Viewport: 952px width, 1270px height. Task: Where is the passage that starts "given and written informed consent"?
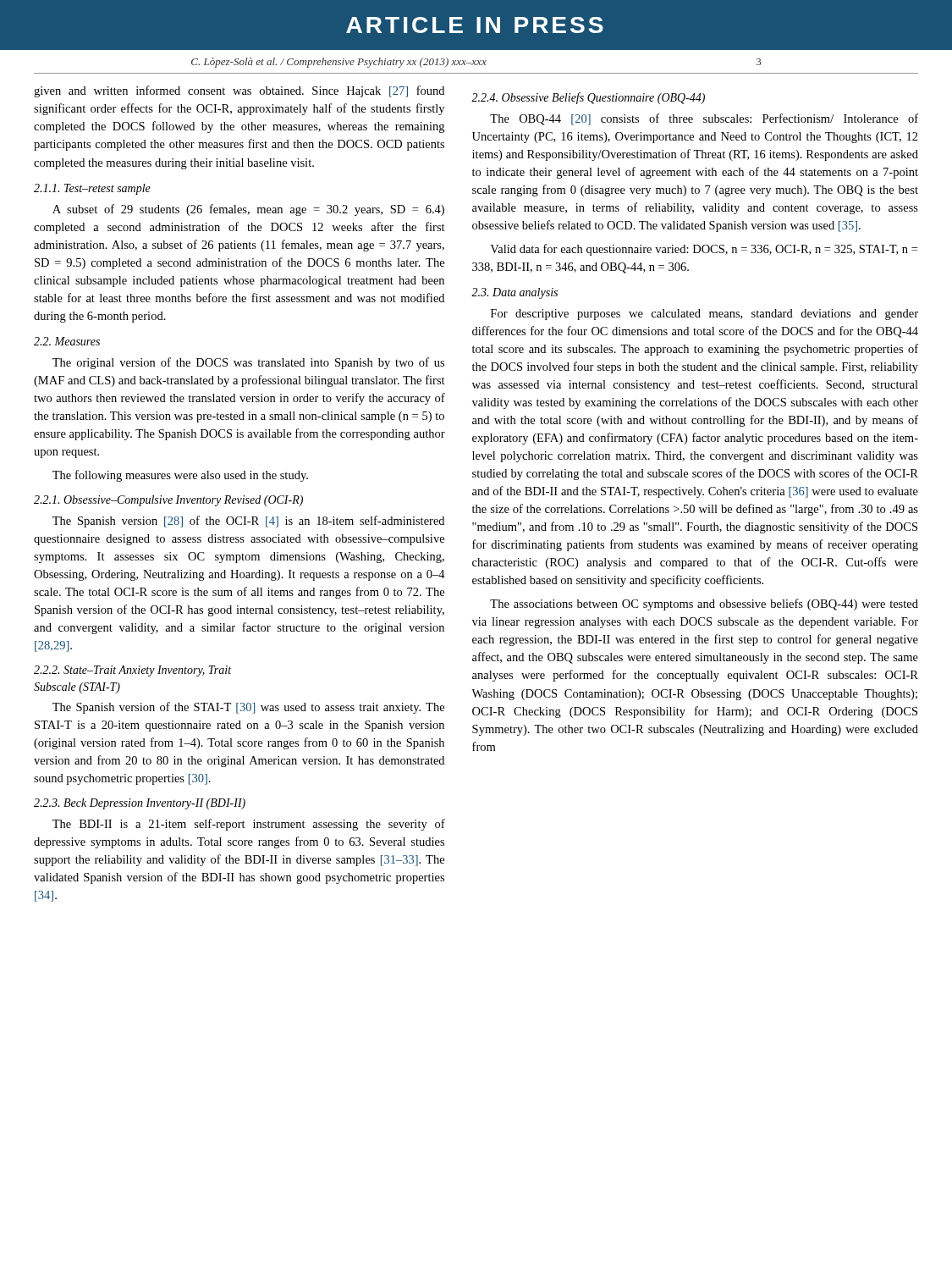[239, 127]
